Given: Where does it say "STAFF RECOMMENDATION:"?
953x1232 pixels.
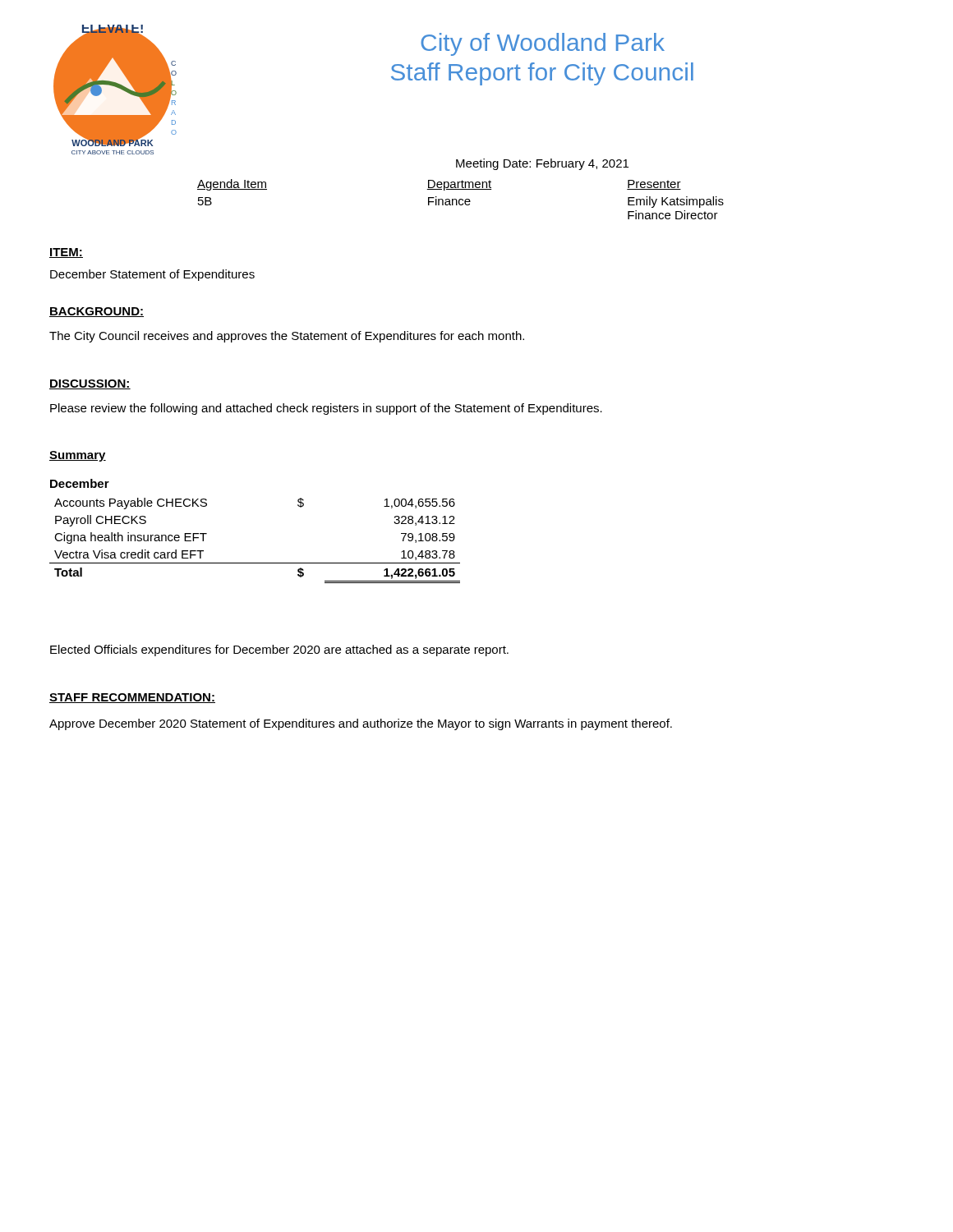Looking at the screenshot, I should (x=132, y=697).
